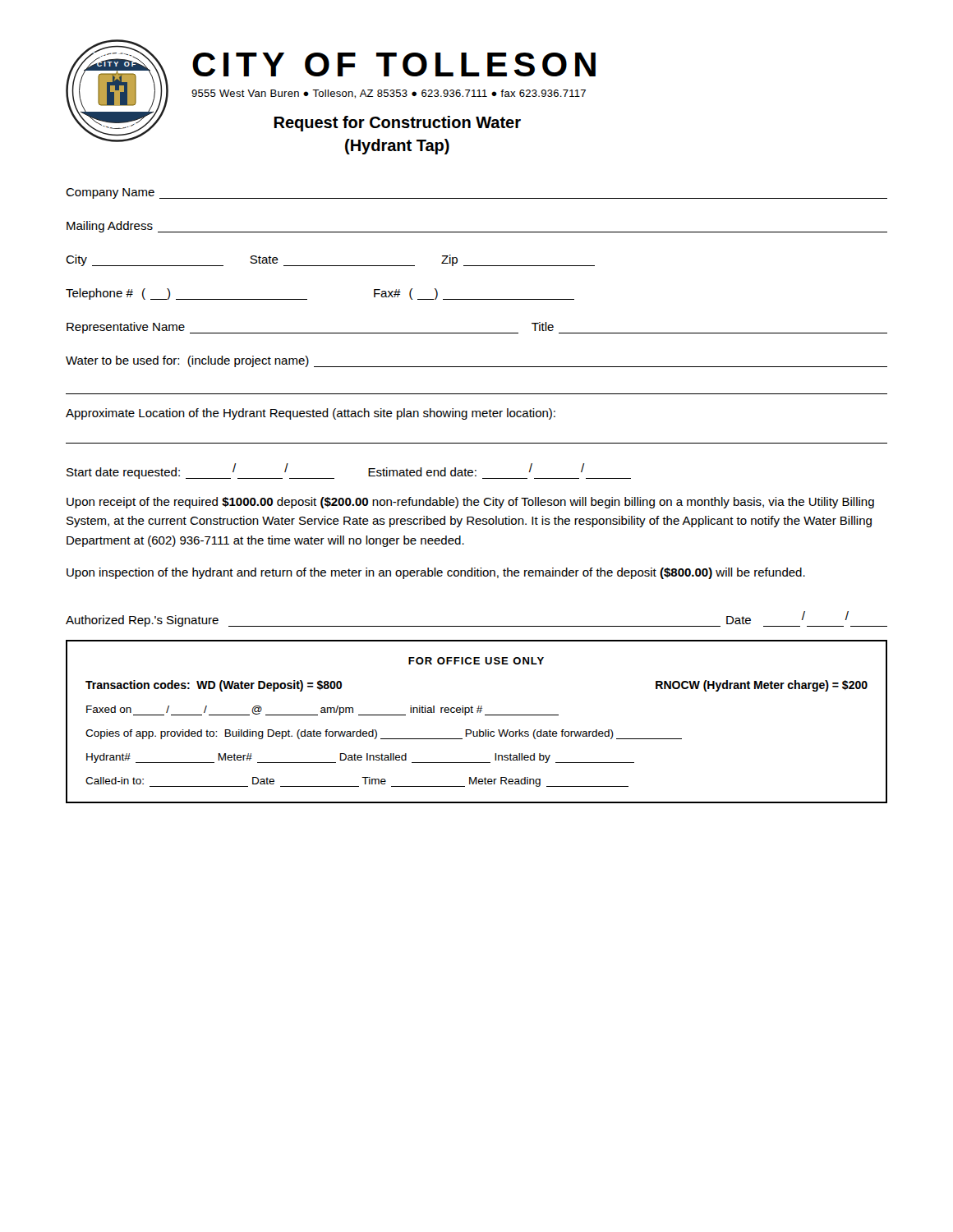Screen dimensions: 1232x953
Task: Select the logo
Action: point(117,91)
